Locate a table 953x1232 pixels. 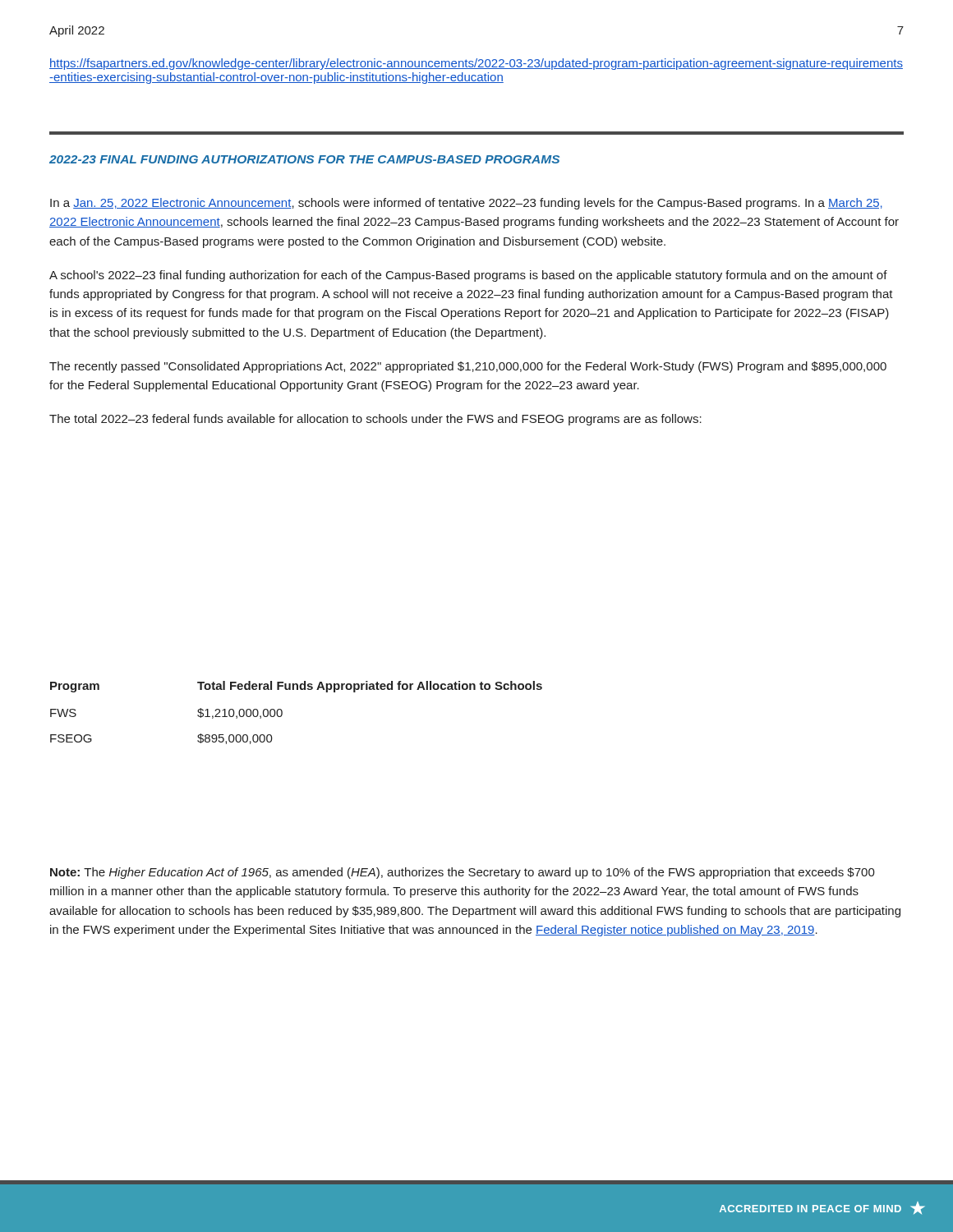476,711
